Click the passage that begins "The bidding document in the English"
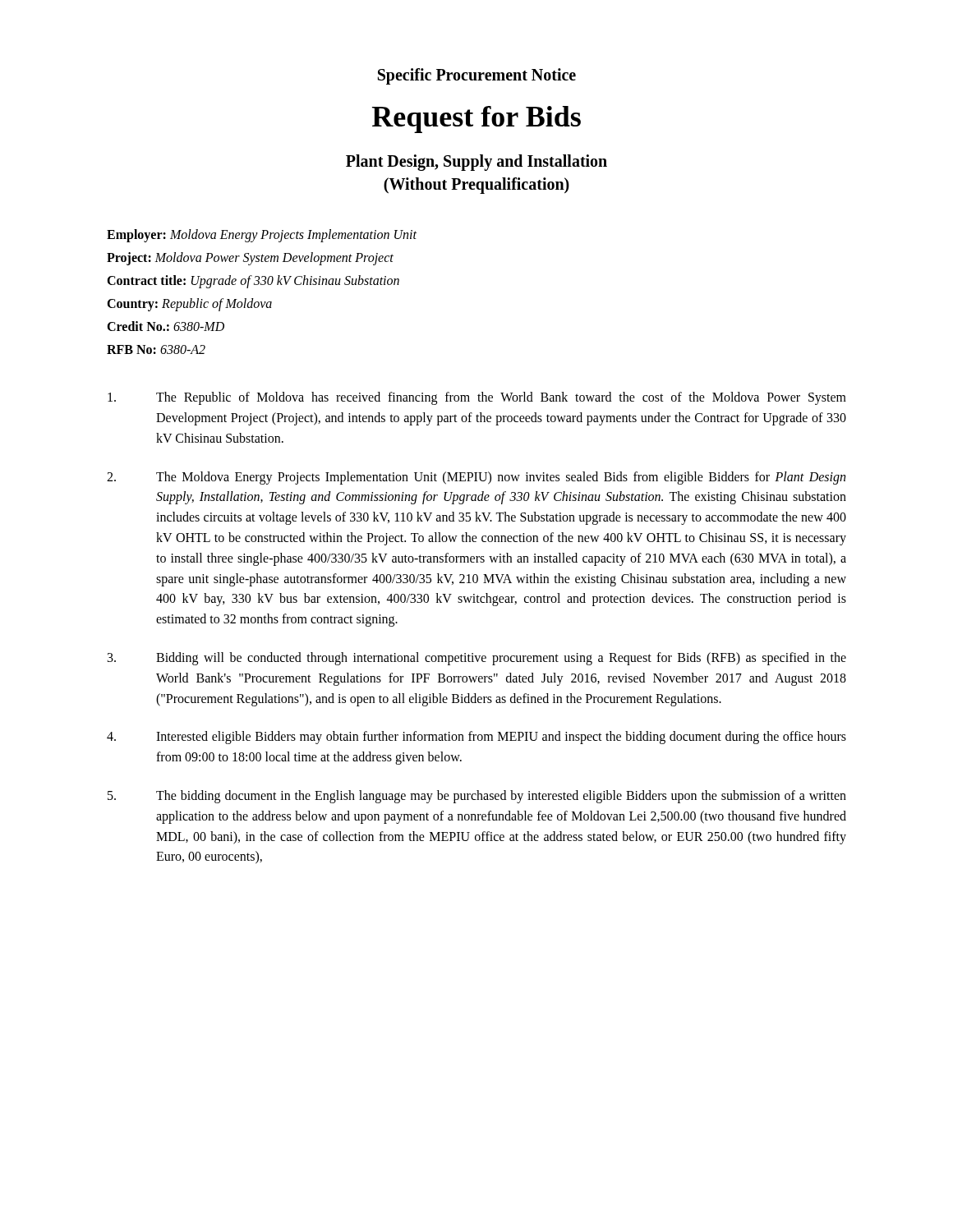This screenshot has width=953, height=1232. (x=476, y=827)
